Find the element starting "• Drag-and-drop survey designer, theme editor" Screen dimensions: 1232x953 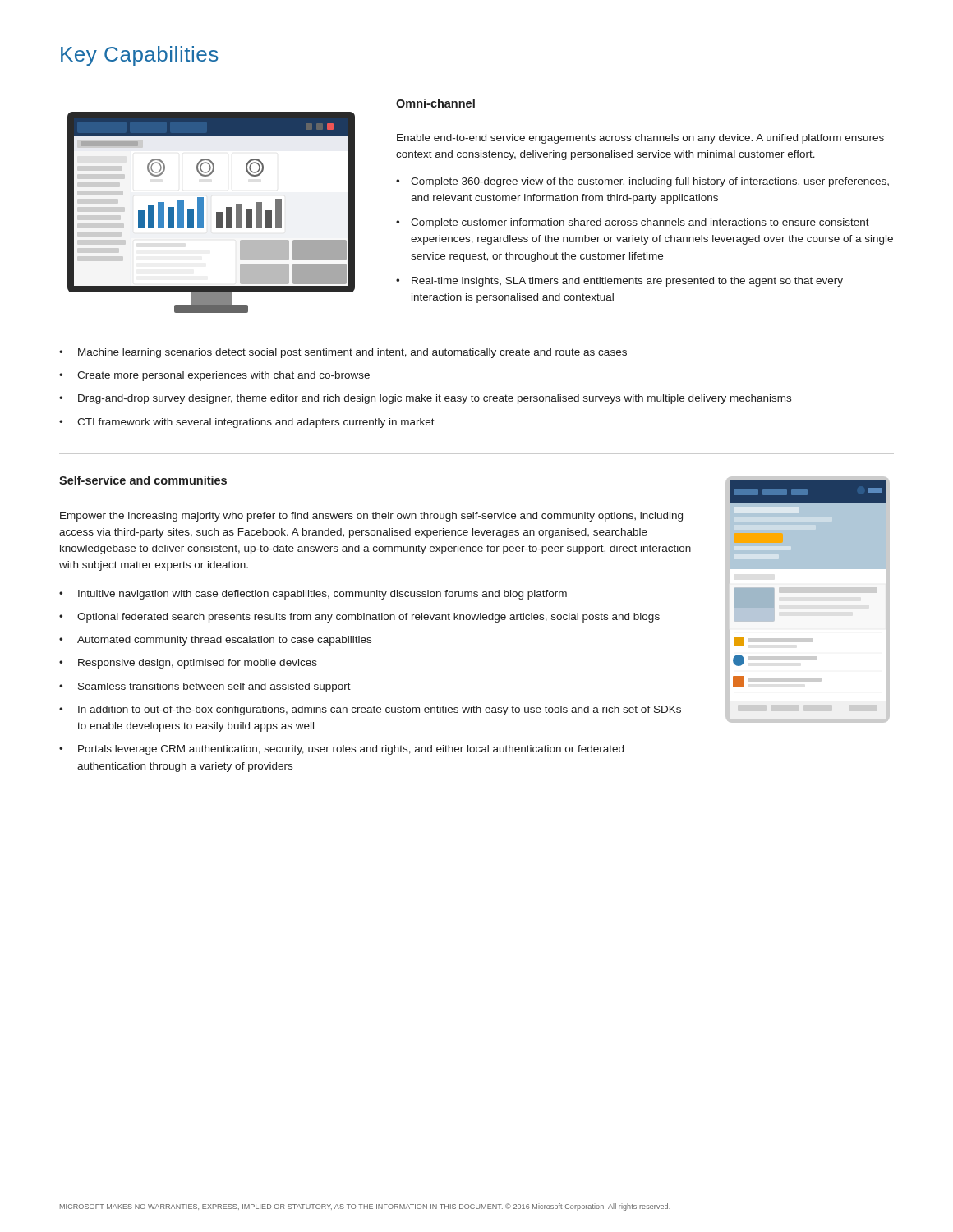pyautogui.click(x=476, y=399)
